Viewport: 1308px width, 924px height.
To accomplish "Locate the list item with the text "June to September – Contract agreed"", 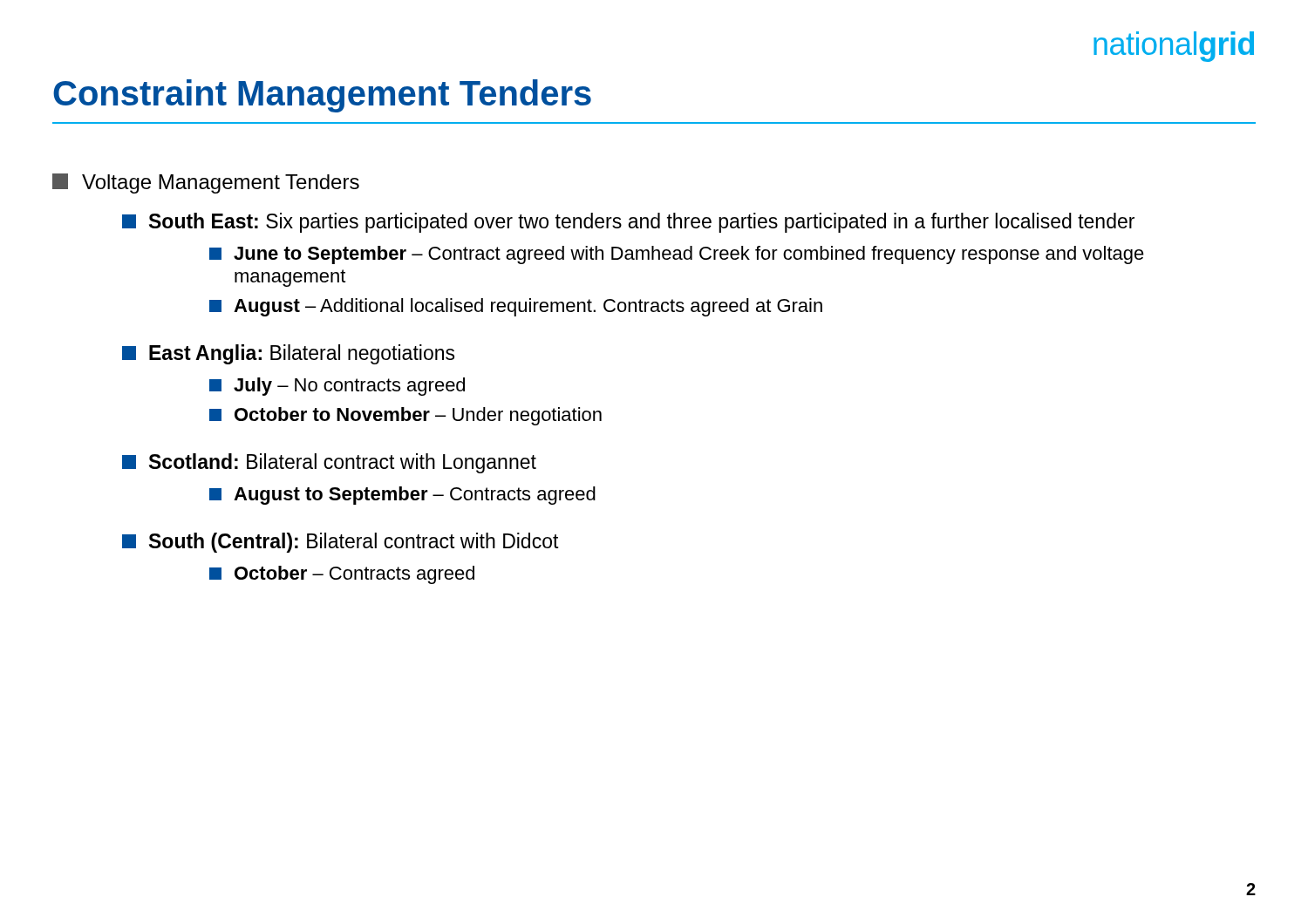I will [679, 265].
